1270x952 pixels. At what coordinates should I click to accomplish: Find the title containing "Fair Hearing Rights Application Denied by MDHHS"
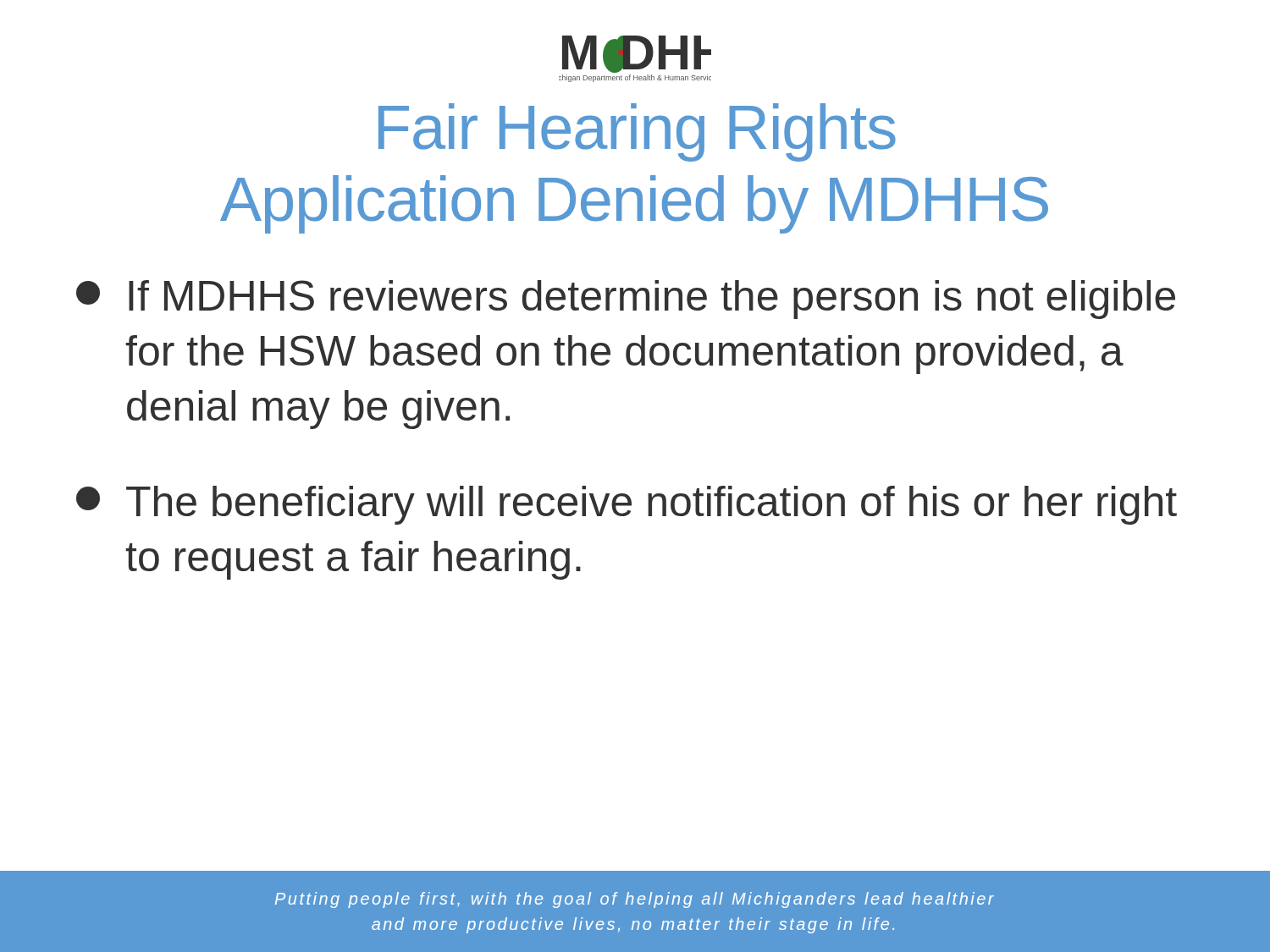coord(635,163)
